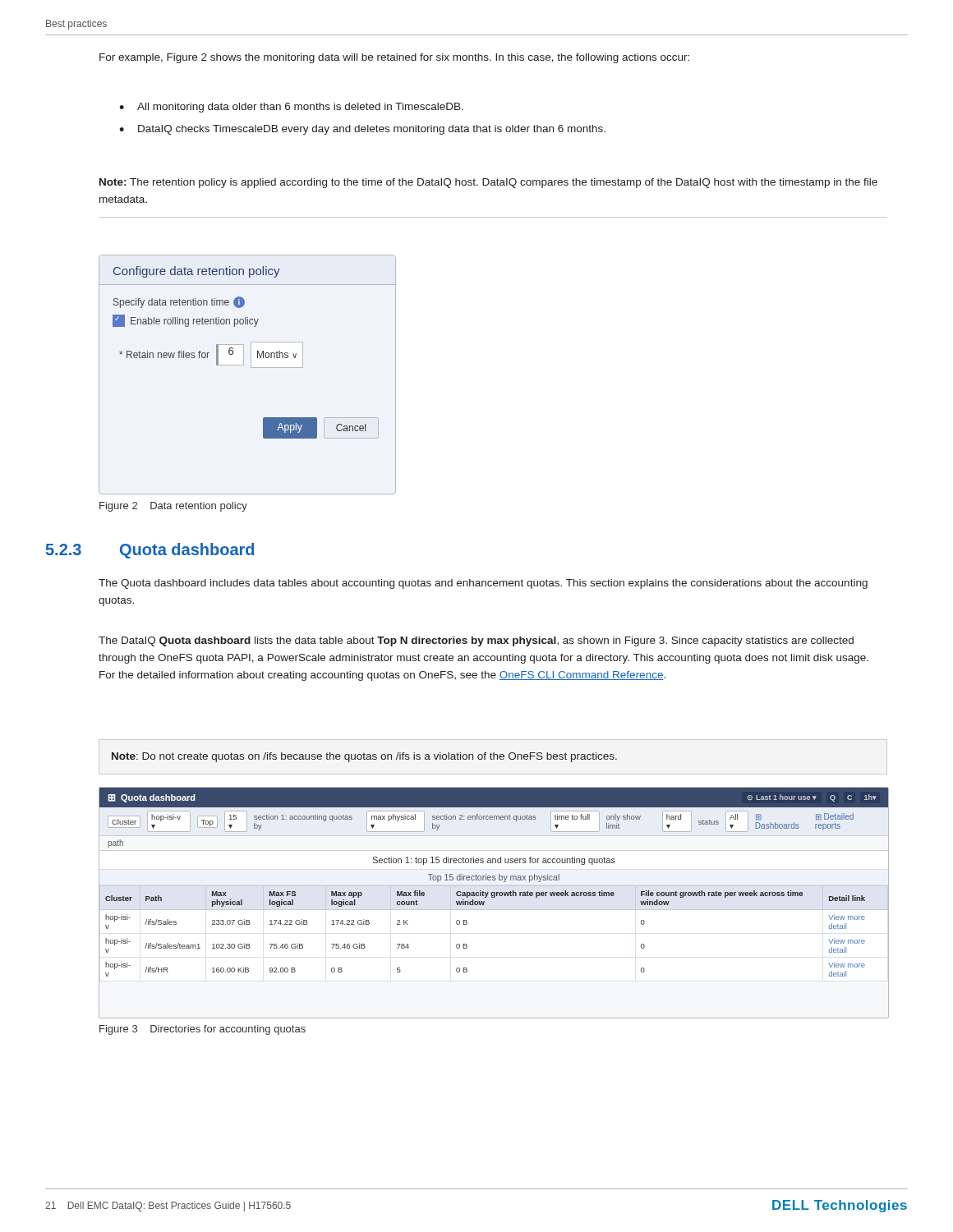
Task: Point to "Quota dashboard"
Action: click(187, 549)
